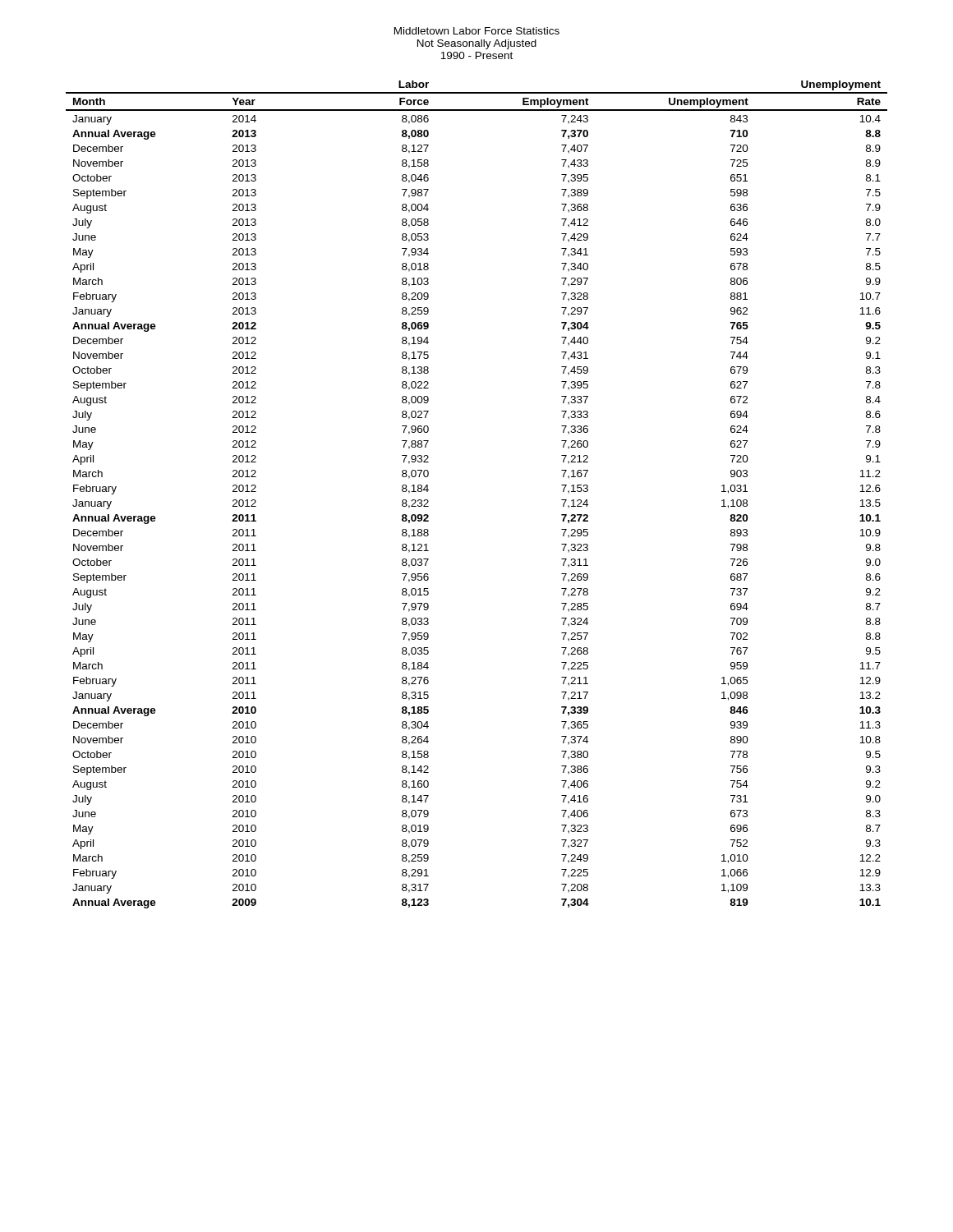Find the title containing "Middletown Labor Force Statistics Not Seasonally"
The height and width of the screenshot is (1232, 953).
click(x=476, y=43)
